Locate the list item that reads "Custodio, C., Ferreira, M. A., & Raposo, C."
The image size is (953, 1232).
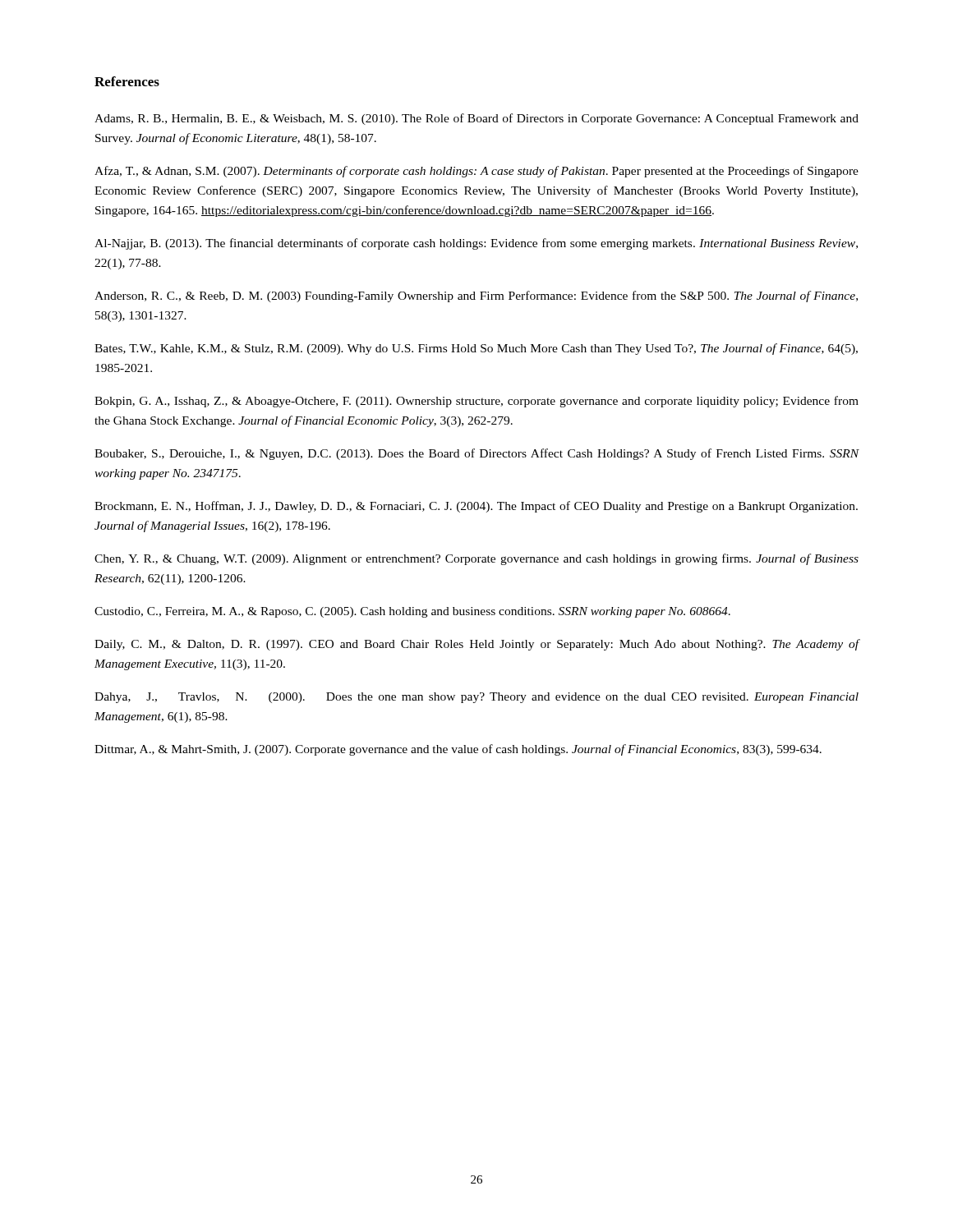[413, 611]
